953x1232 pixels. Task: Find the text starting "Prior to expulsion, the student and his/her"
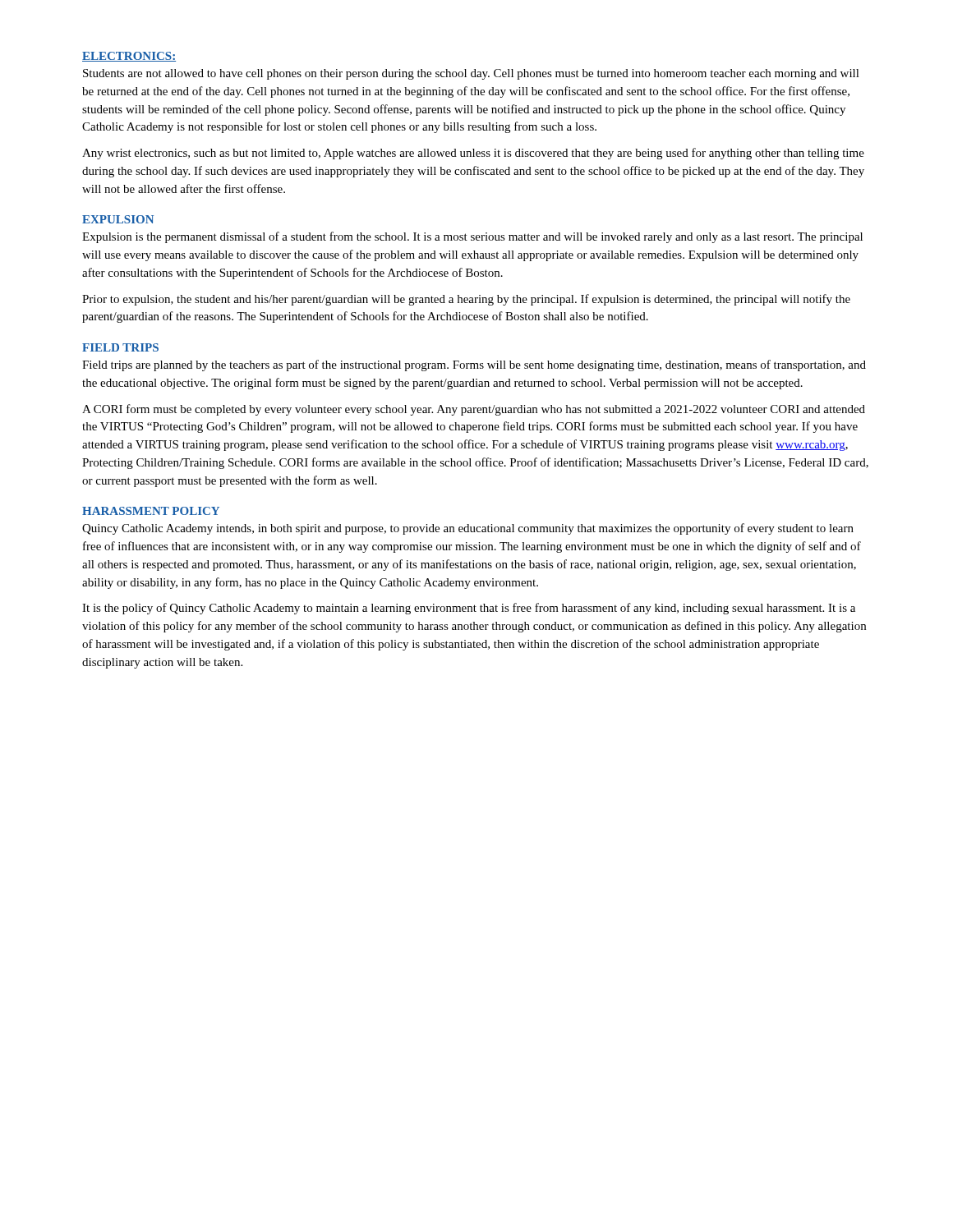(466, 308)
